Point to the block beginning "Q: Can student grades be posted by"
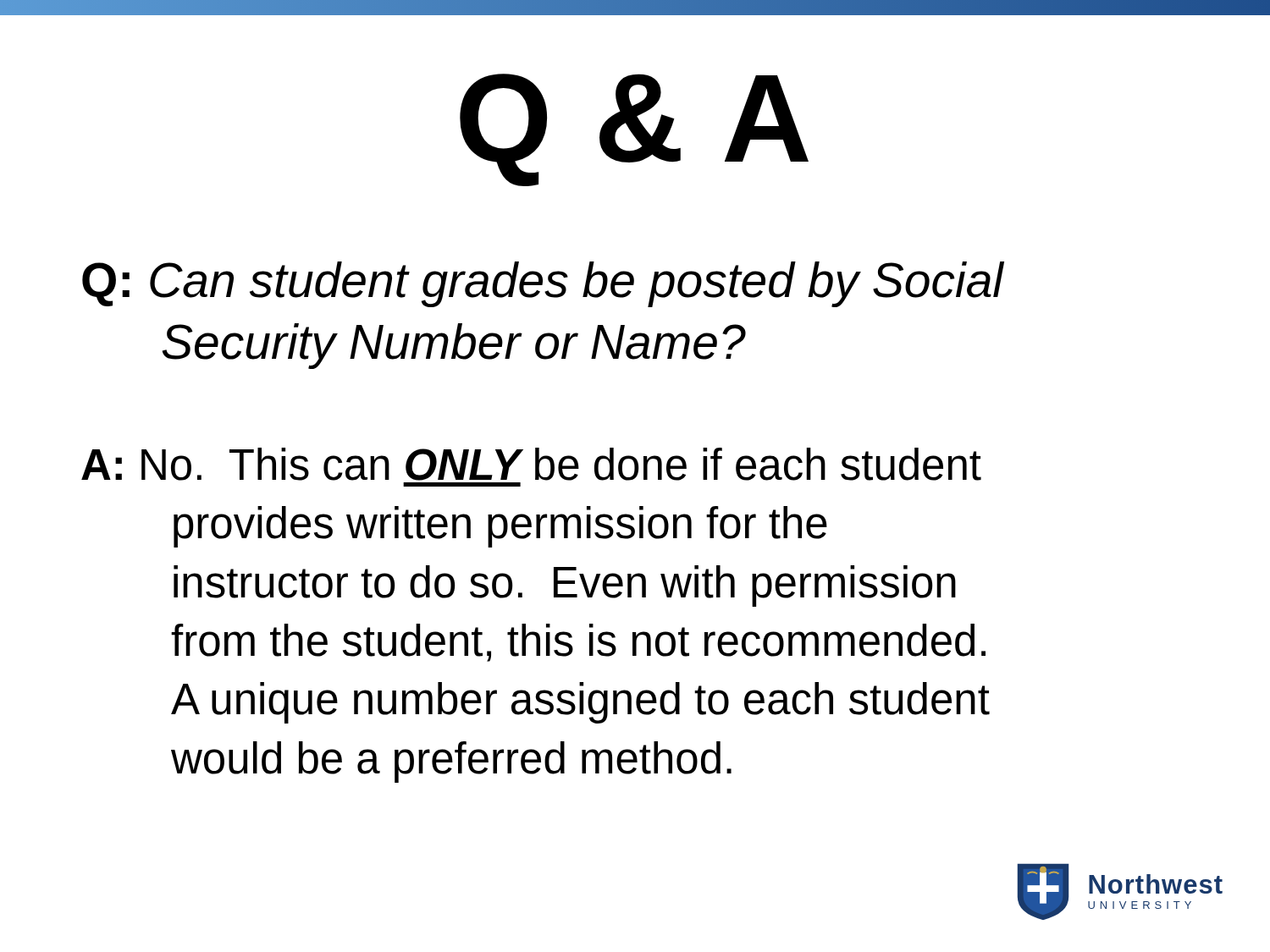Image resolution: width=1270 pixels, height=952 pixels. tap(635, 311)
